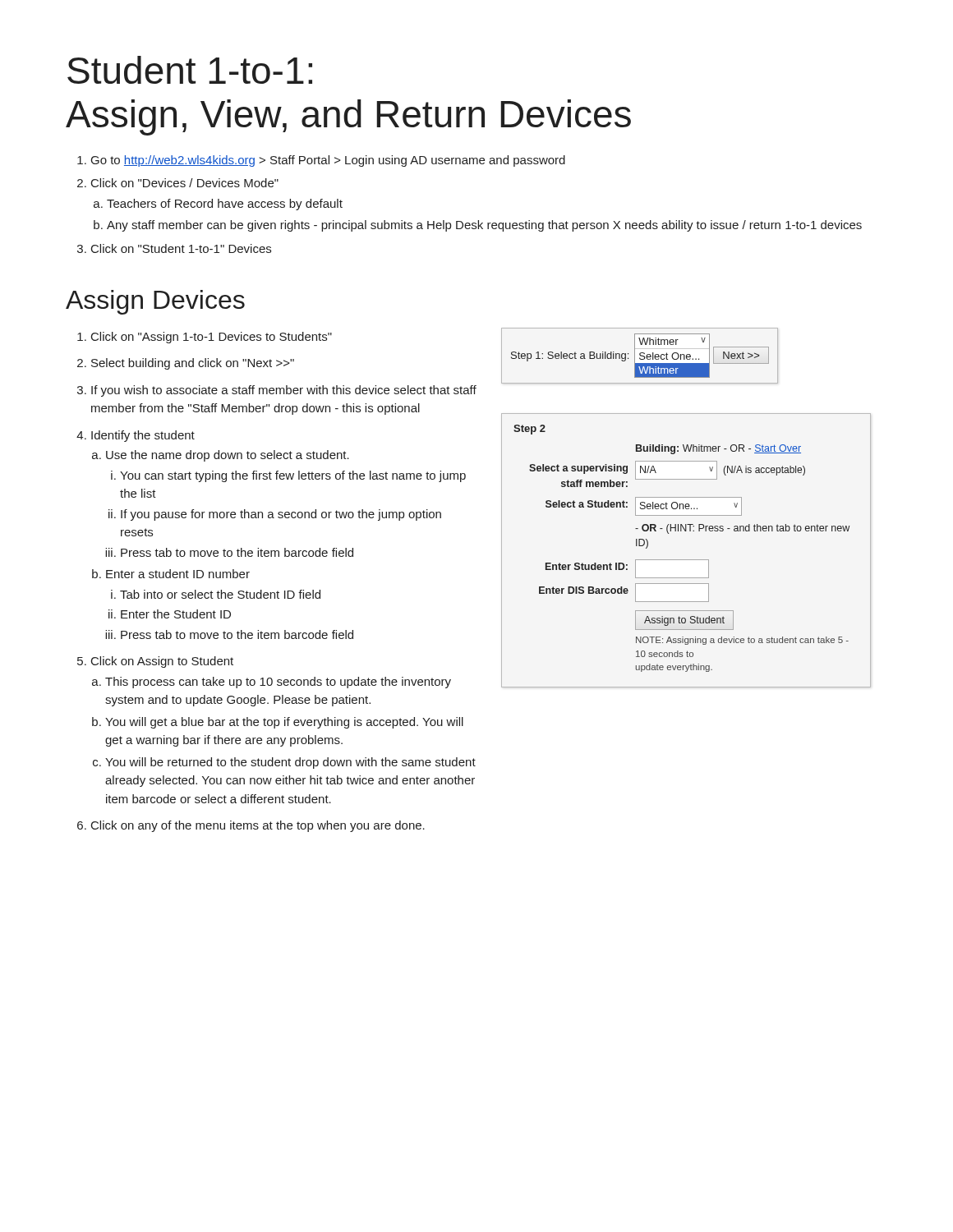Click on the passage starting "Teachers of Record have access by default"
This screenshot has height=1232, width=953.
click(225, 203)
